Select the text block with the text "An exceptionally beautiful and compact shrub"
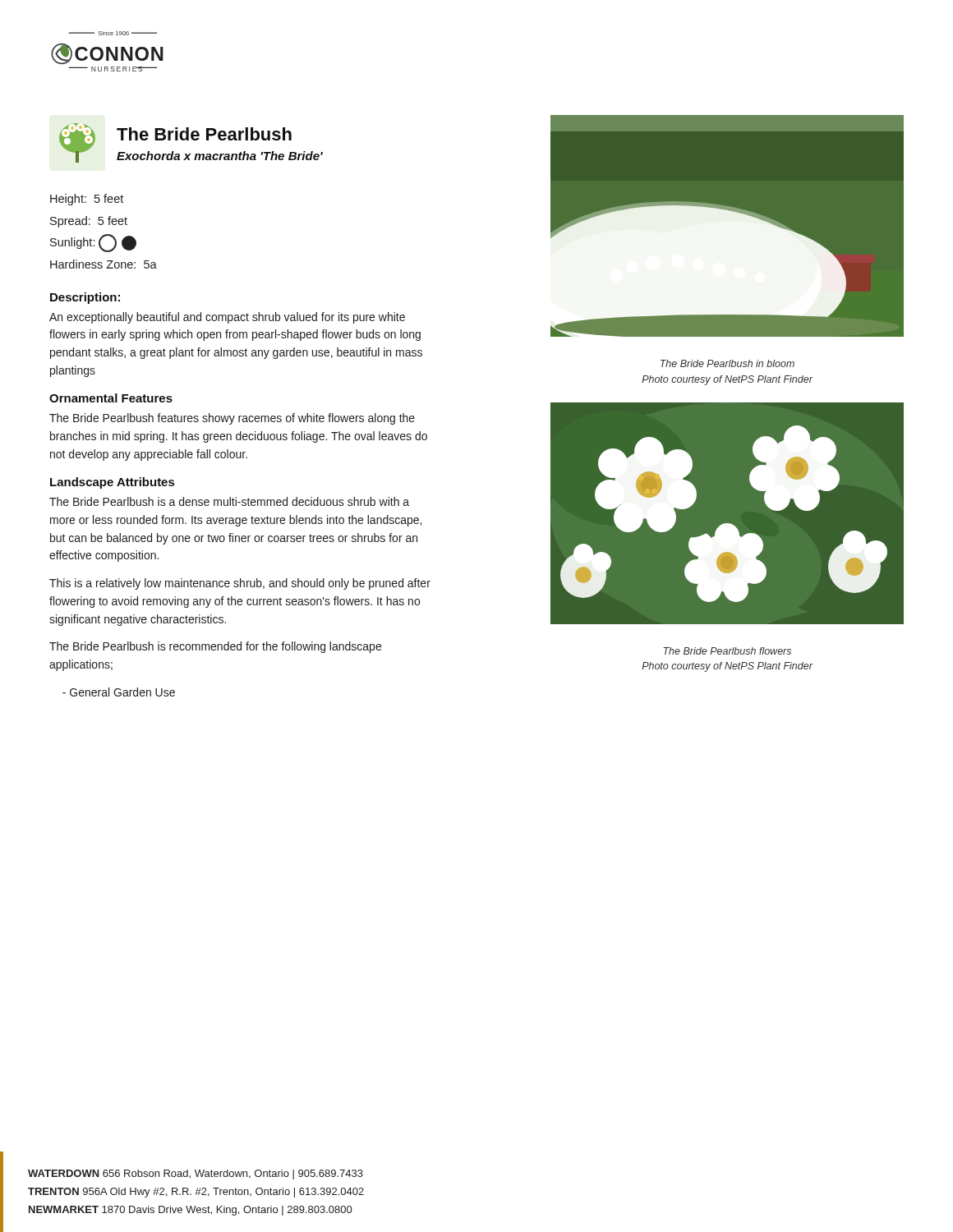Image resolution: width=953 pixels, height=1232 pixels. click(x=236, y=343)
